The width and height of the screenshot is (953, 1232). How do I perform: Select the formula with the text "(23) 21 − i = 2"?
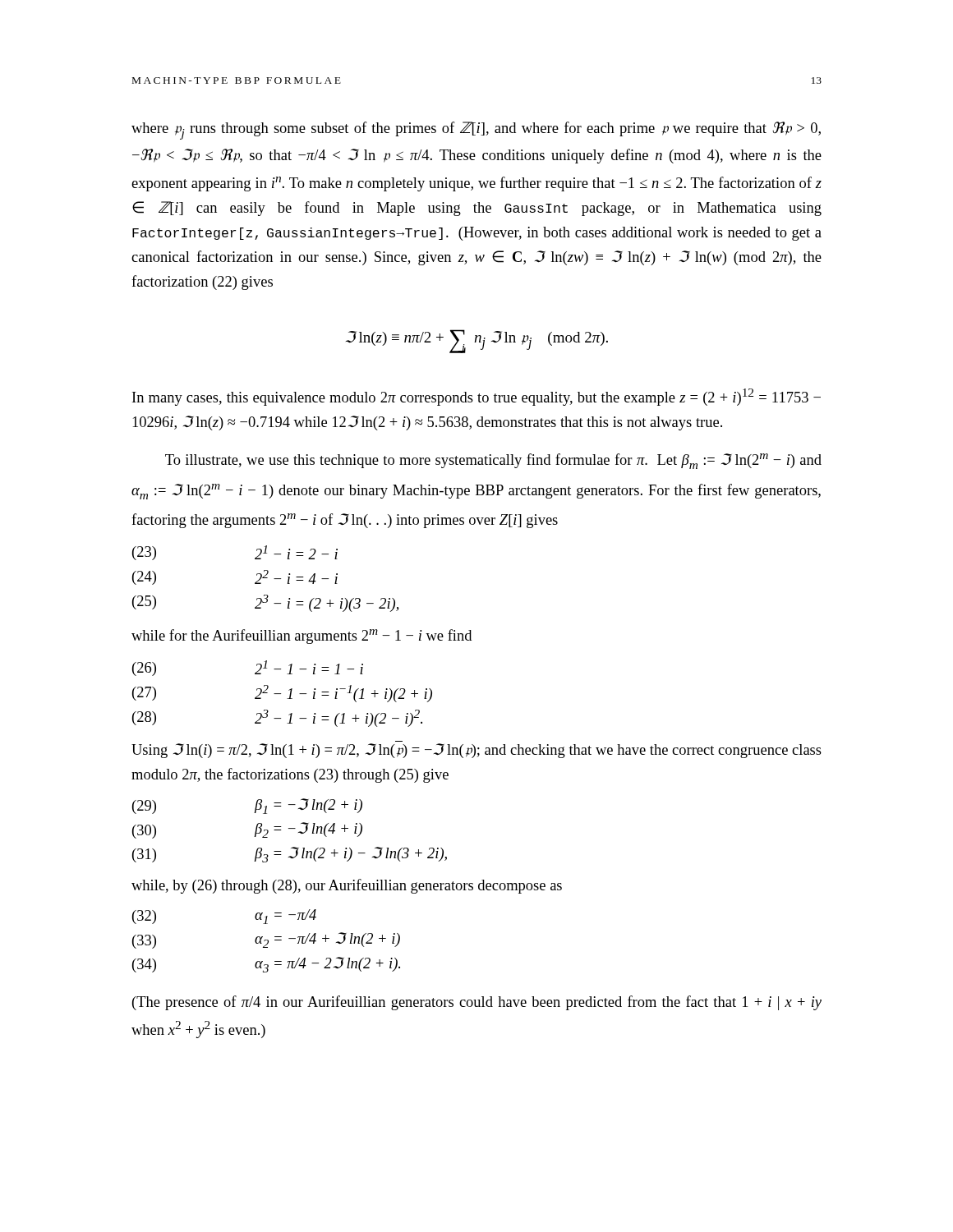[x=265, y=579]
